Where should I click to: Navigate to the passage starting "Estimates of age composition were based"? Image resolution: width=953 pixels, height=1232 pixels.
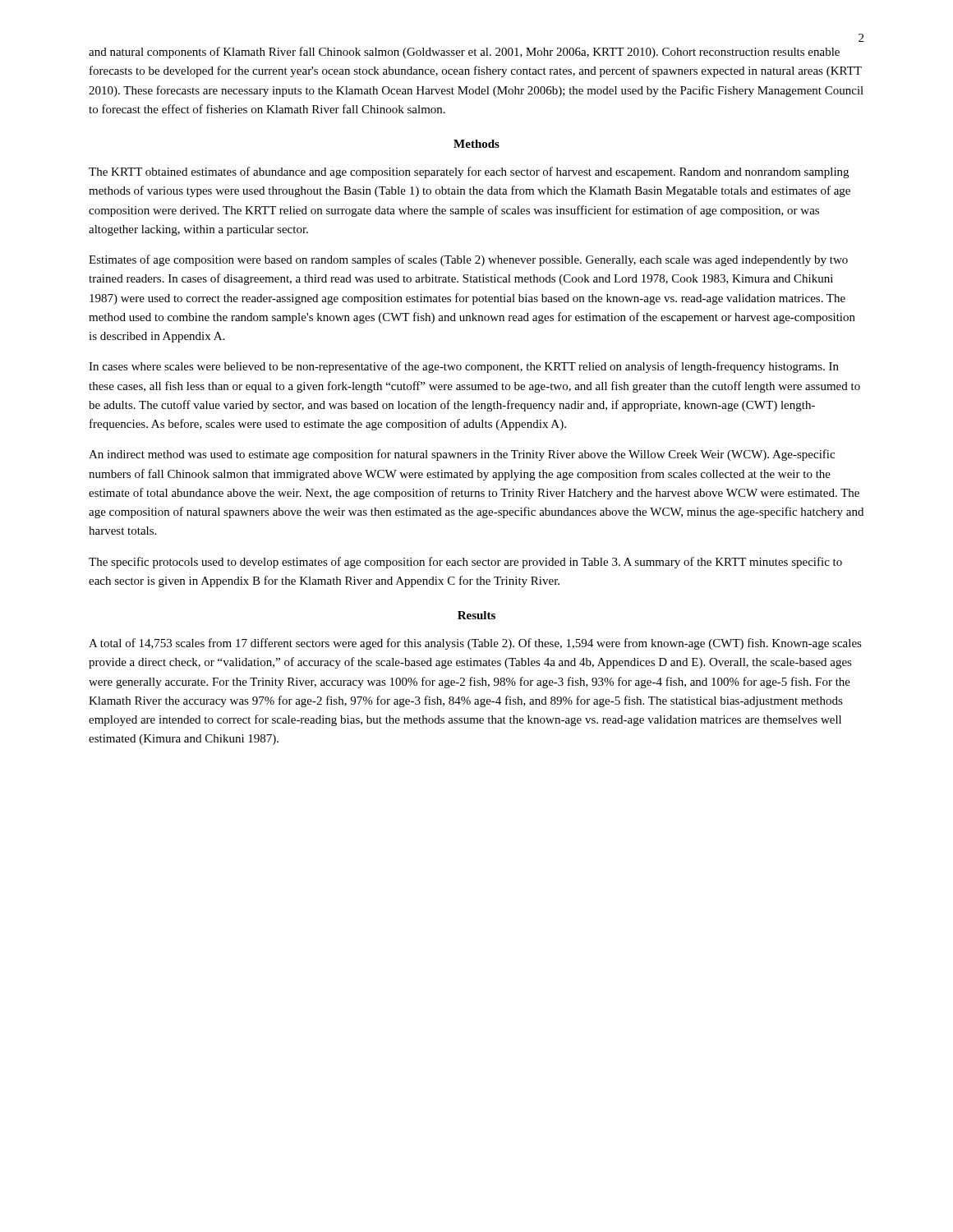(476, 298)
